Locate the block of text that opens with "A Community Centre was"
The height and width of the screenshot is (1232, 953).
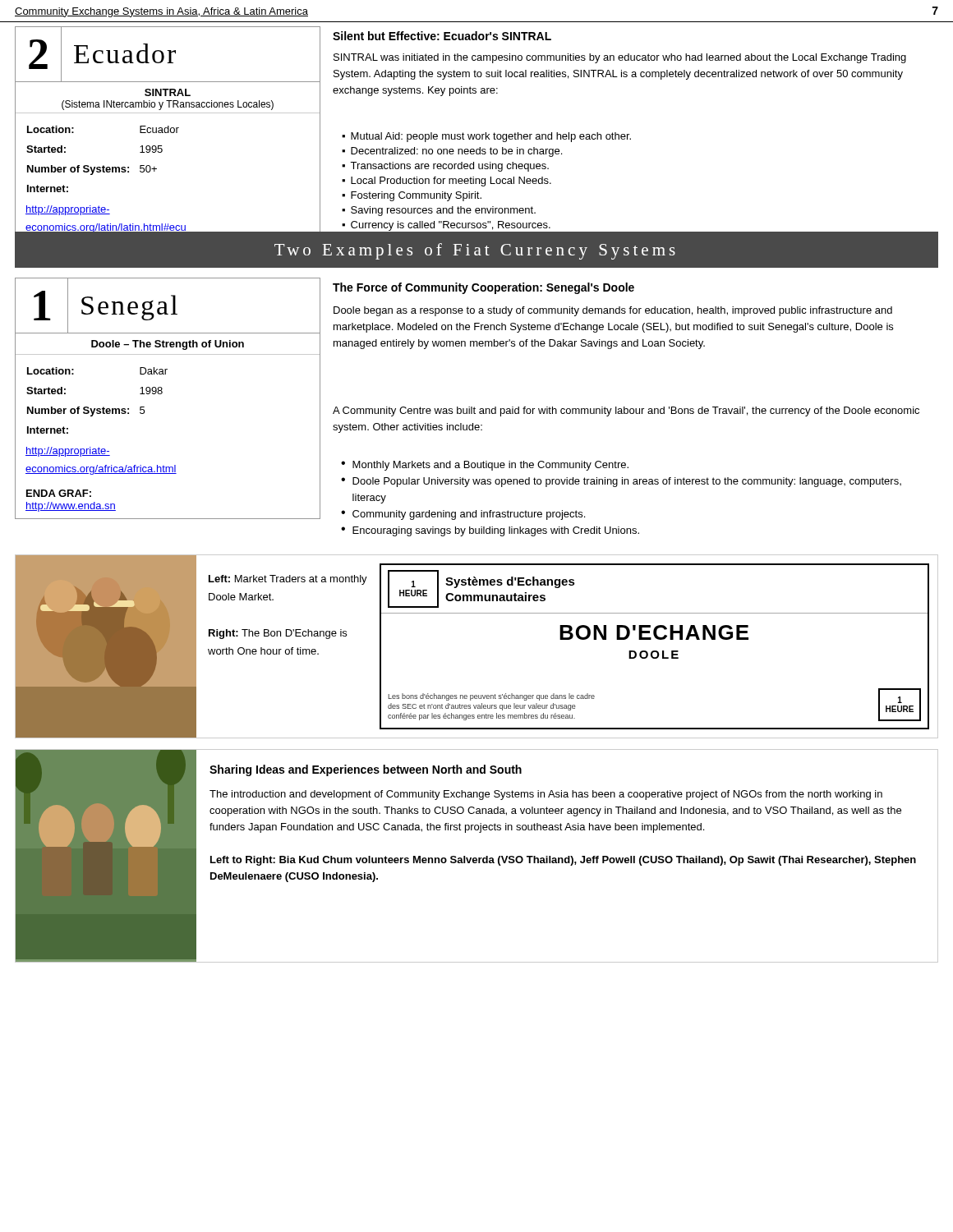[x=626, y=419]
